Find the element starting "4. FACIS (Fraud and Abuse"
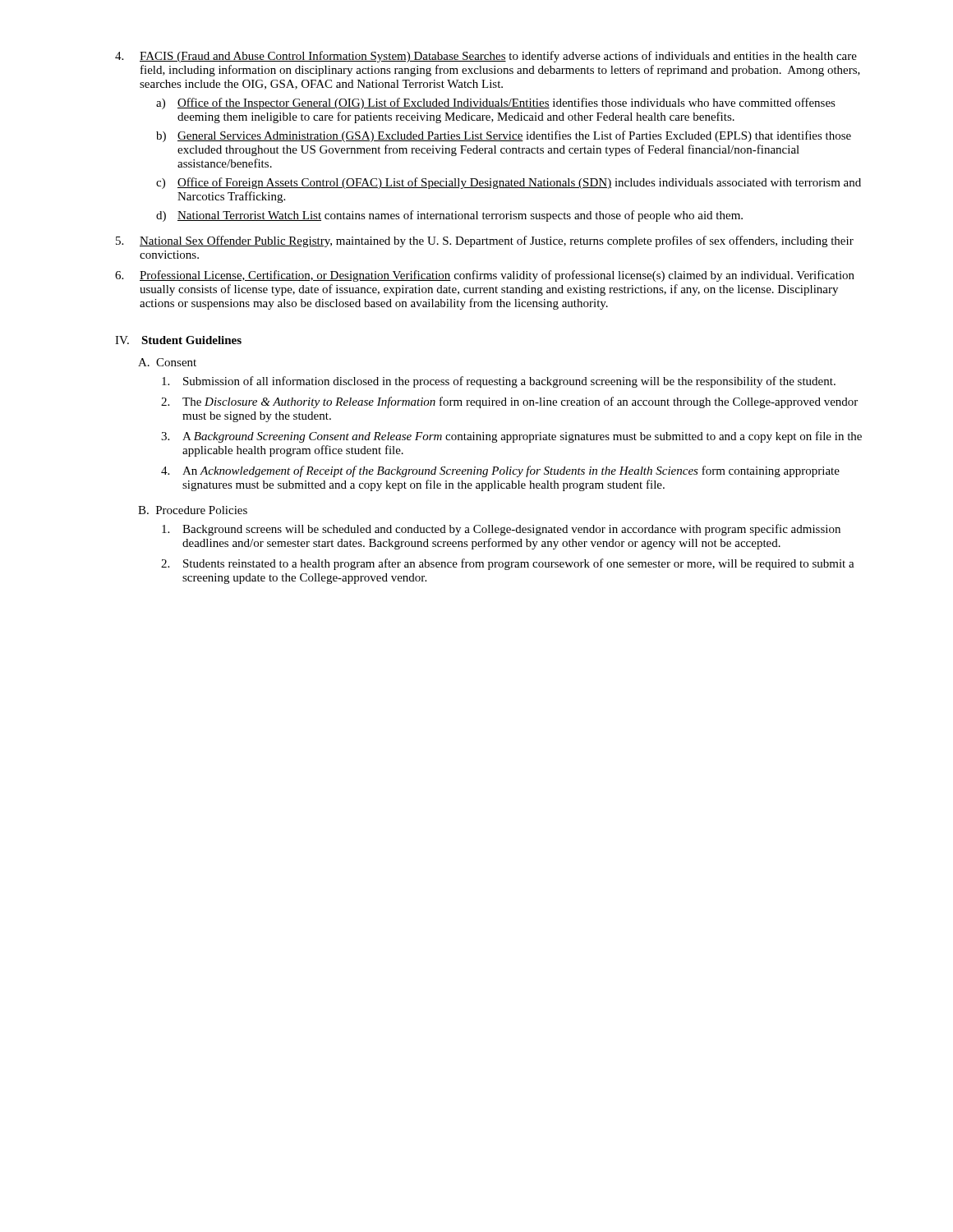953x1232 pixels. tap(493, 138)
